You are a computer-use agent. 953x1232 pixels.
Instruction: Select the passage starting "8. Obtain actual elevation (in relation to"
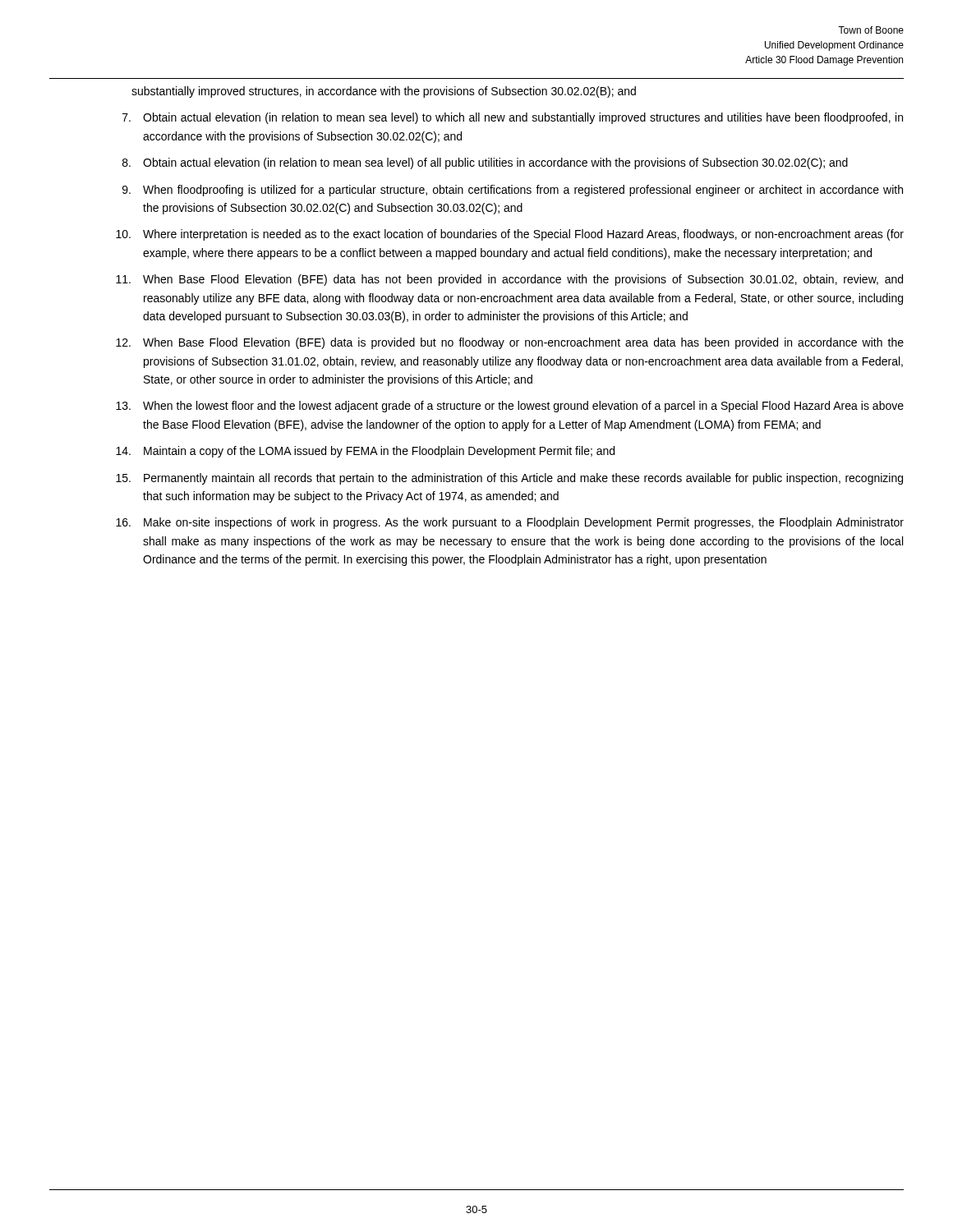(476, 163)
